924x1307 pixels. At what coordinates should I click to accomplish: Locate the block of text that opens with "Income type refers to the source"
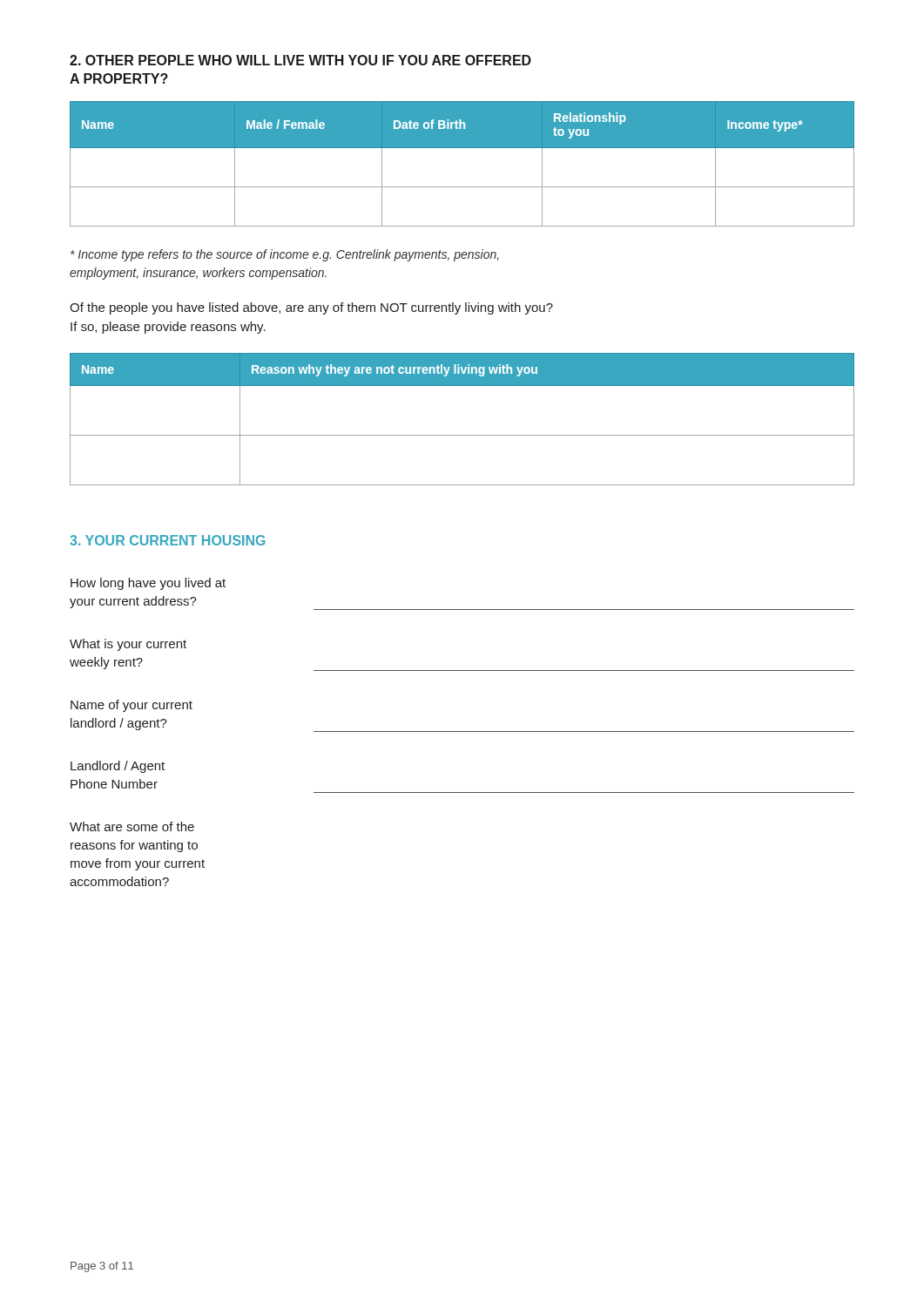[285, 263]
